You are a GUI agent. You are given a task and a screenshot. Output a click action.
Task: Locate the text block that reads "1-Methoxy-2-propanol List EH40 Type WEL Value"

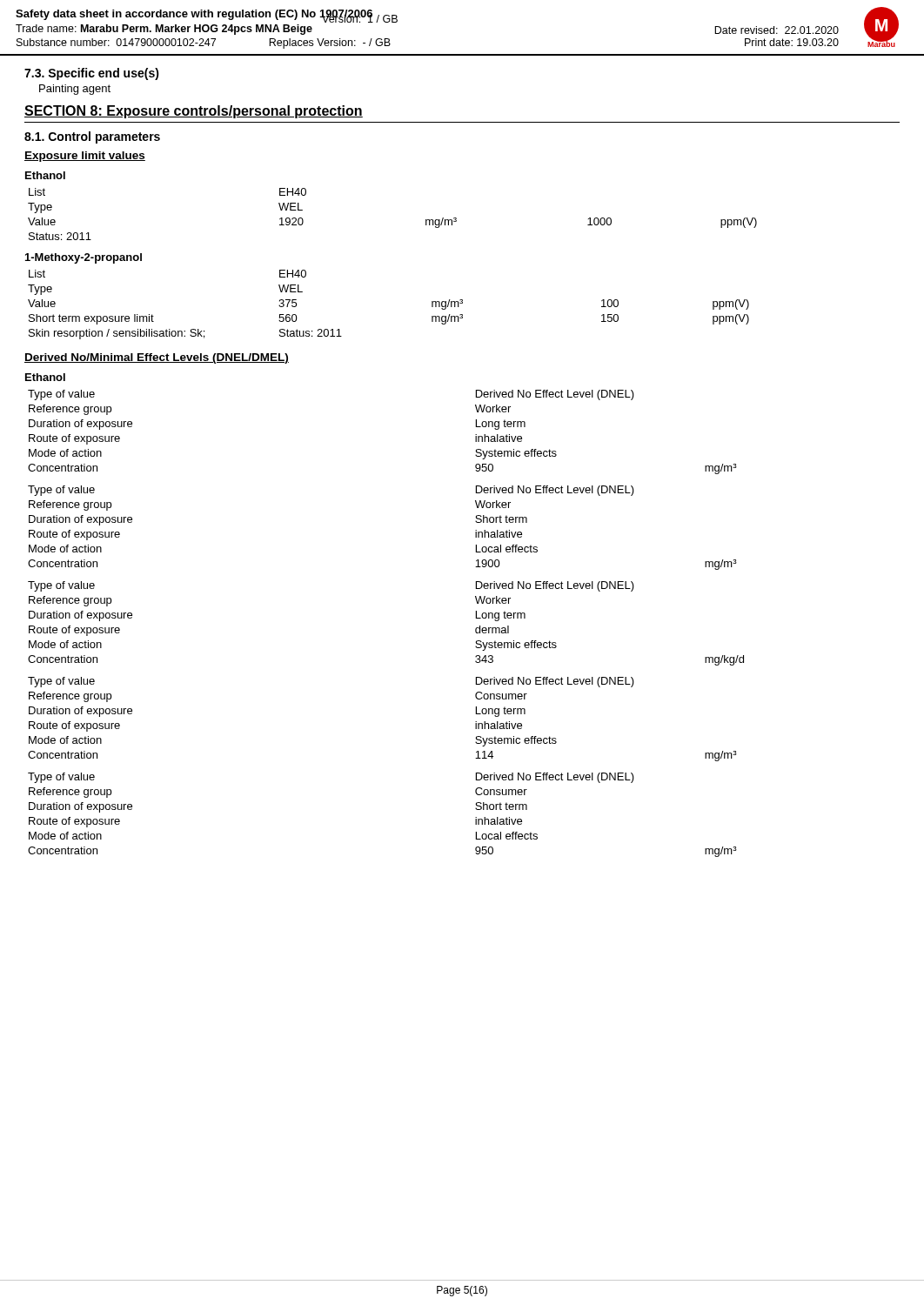click(462, 295)
